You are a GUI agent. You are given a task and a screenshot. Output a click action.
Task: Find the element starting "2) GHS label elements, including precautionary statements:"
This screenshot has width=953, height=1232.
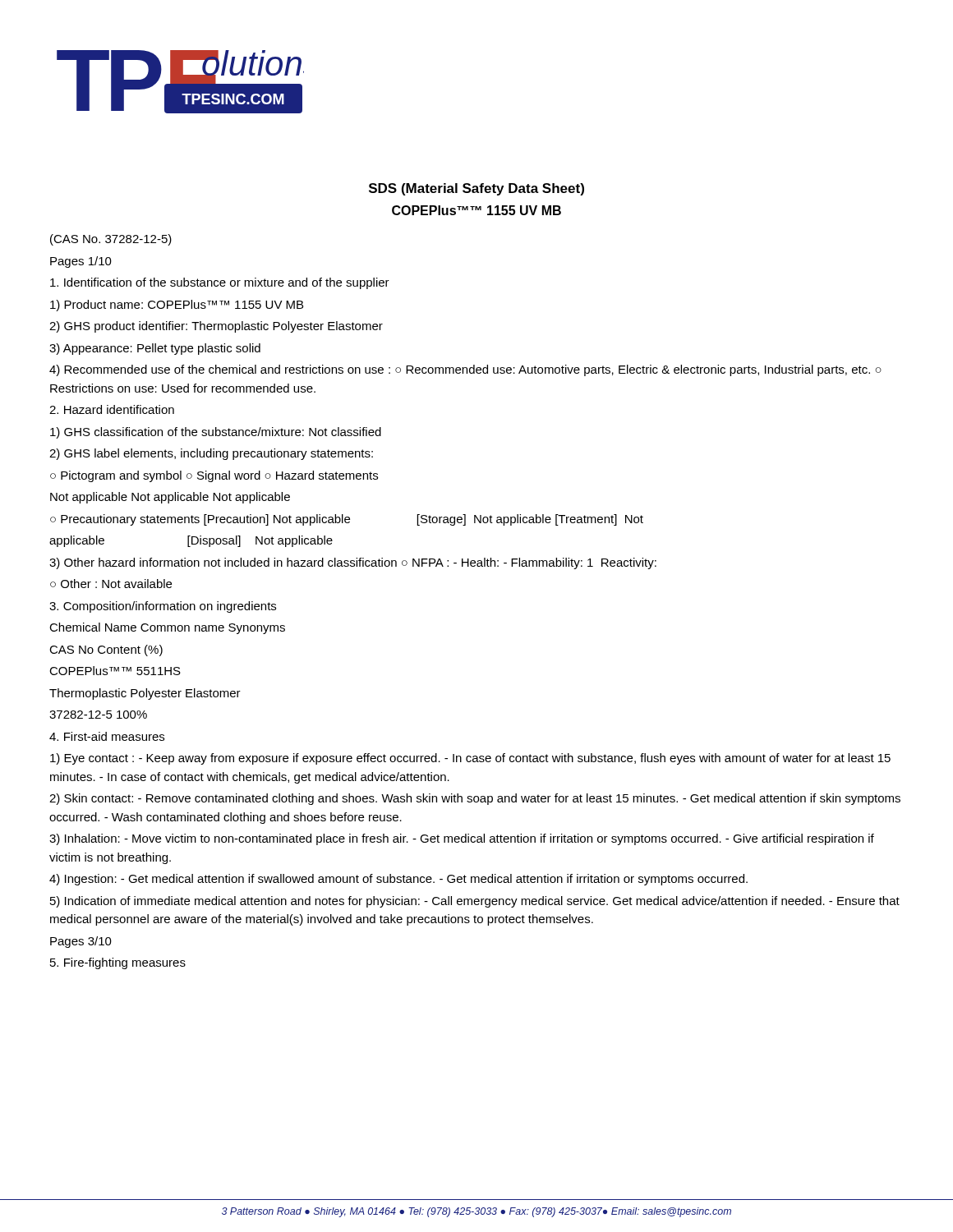[x=212, y=453]
